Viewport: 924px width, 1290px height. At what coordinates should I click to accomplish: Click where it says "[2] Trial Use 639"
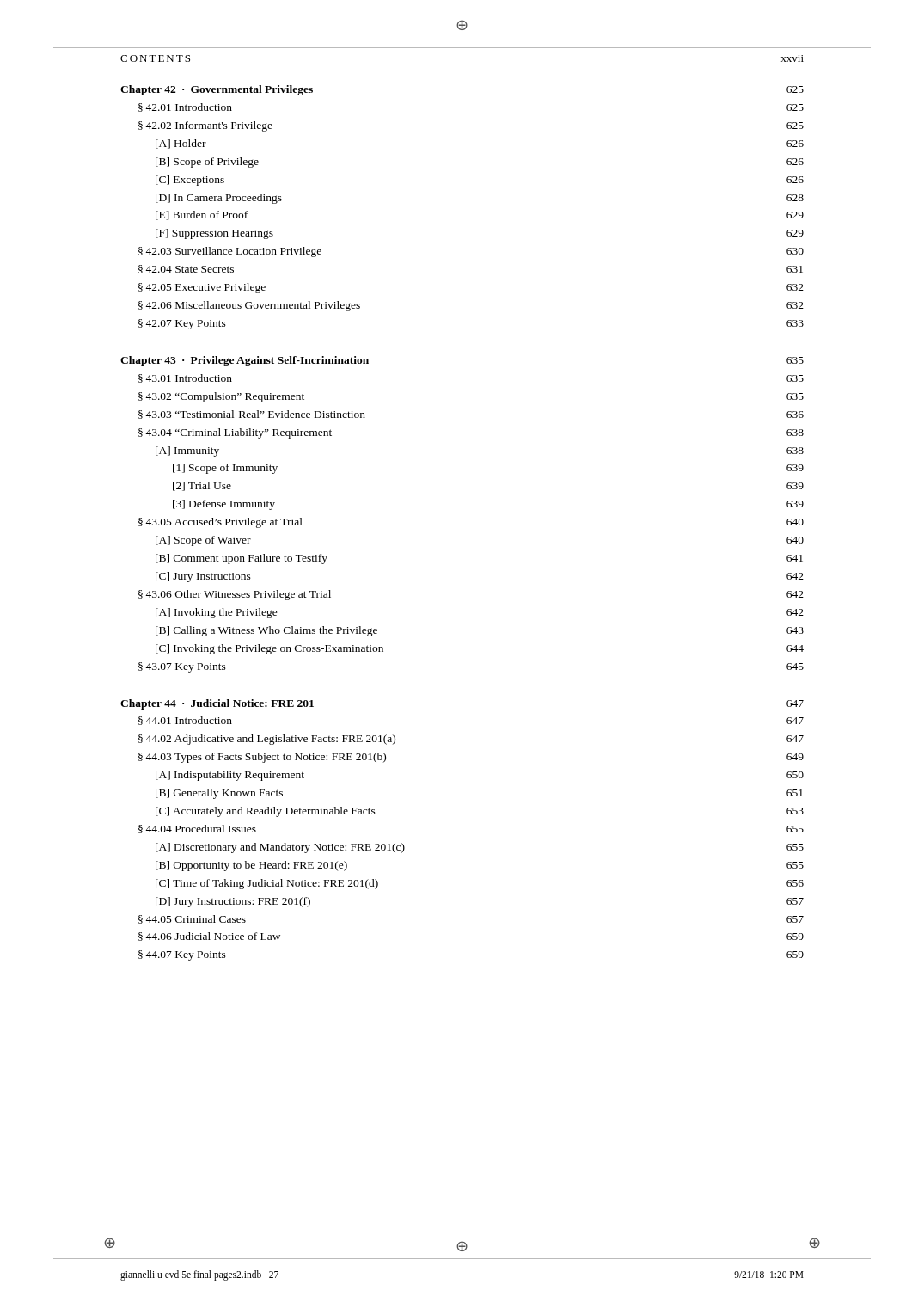point(200,486)
